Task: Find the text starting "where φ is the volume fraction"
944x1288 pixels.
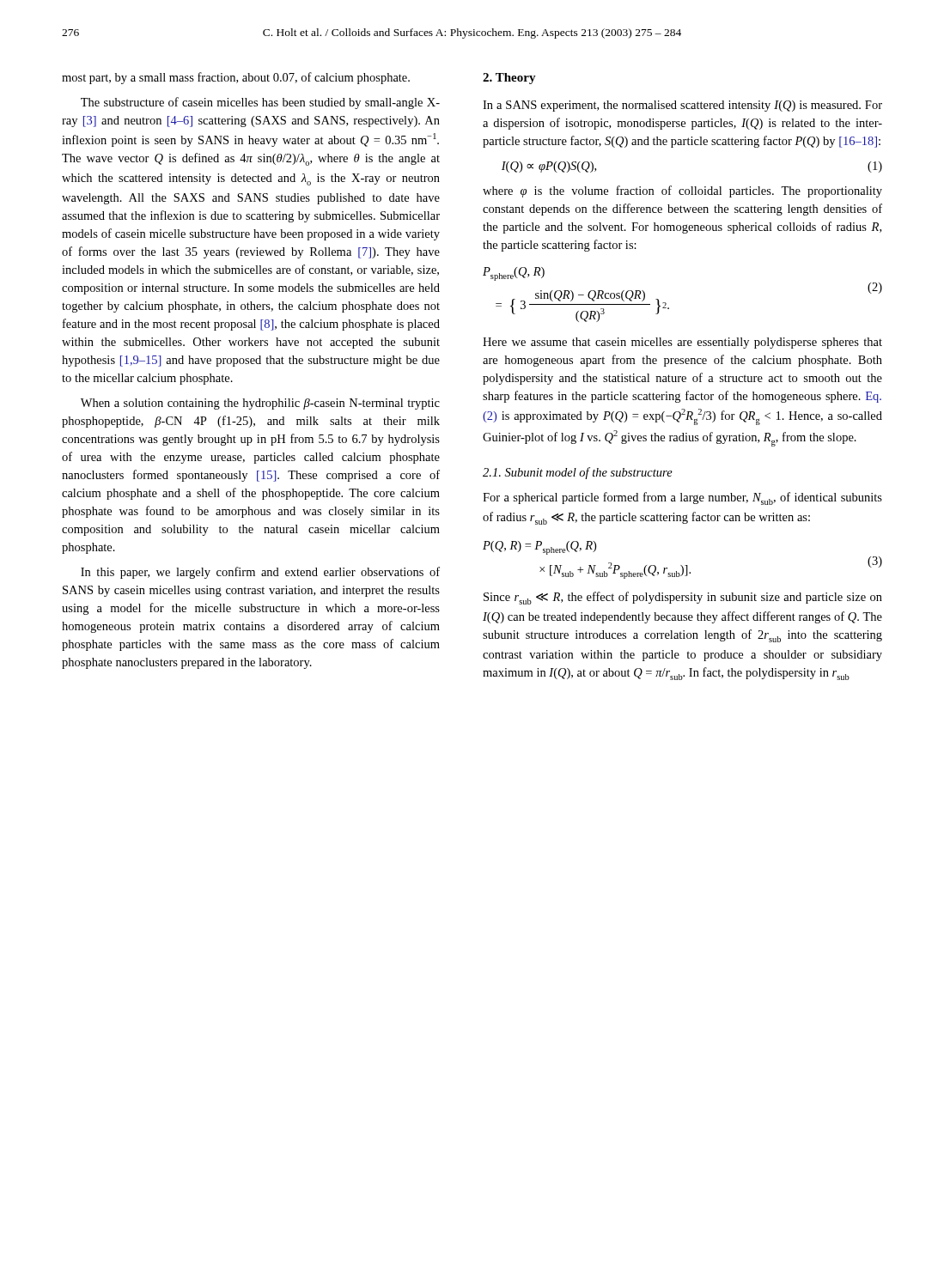Action: coord(682,218)
